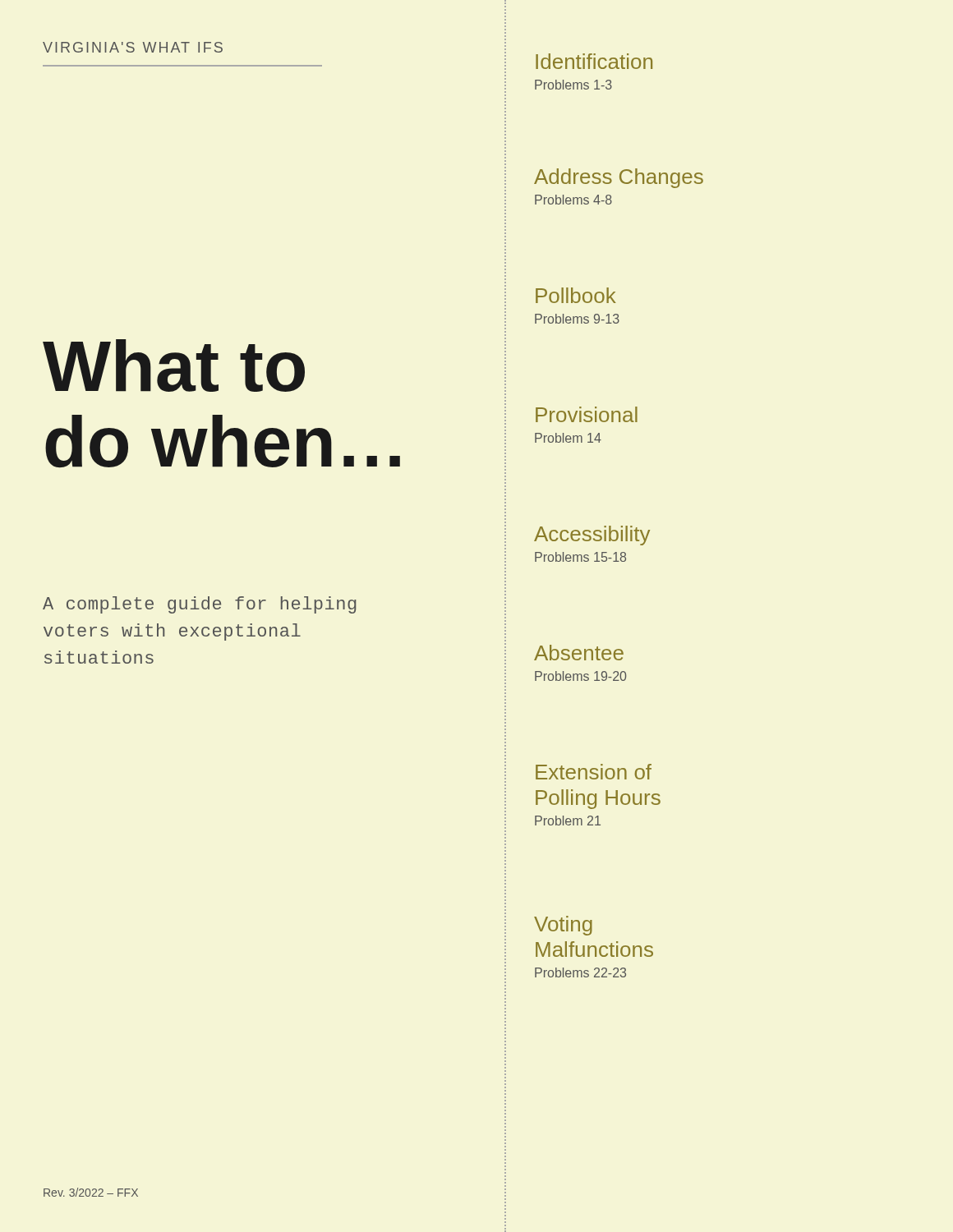
Task: Navigate to the element starting "Pollbook Problems 9-13"
Action: coord(577,305)
